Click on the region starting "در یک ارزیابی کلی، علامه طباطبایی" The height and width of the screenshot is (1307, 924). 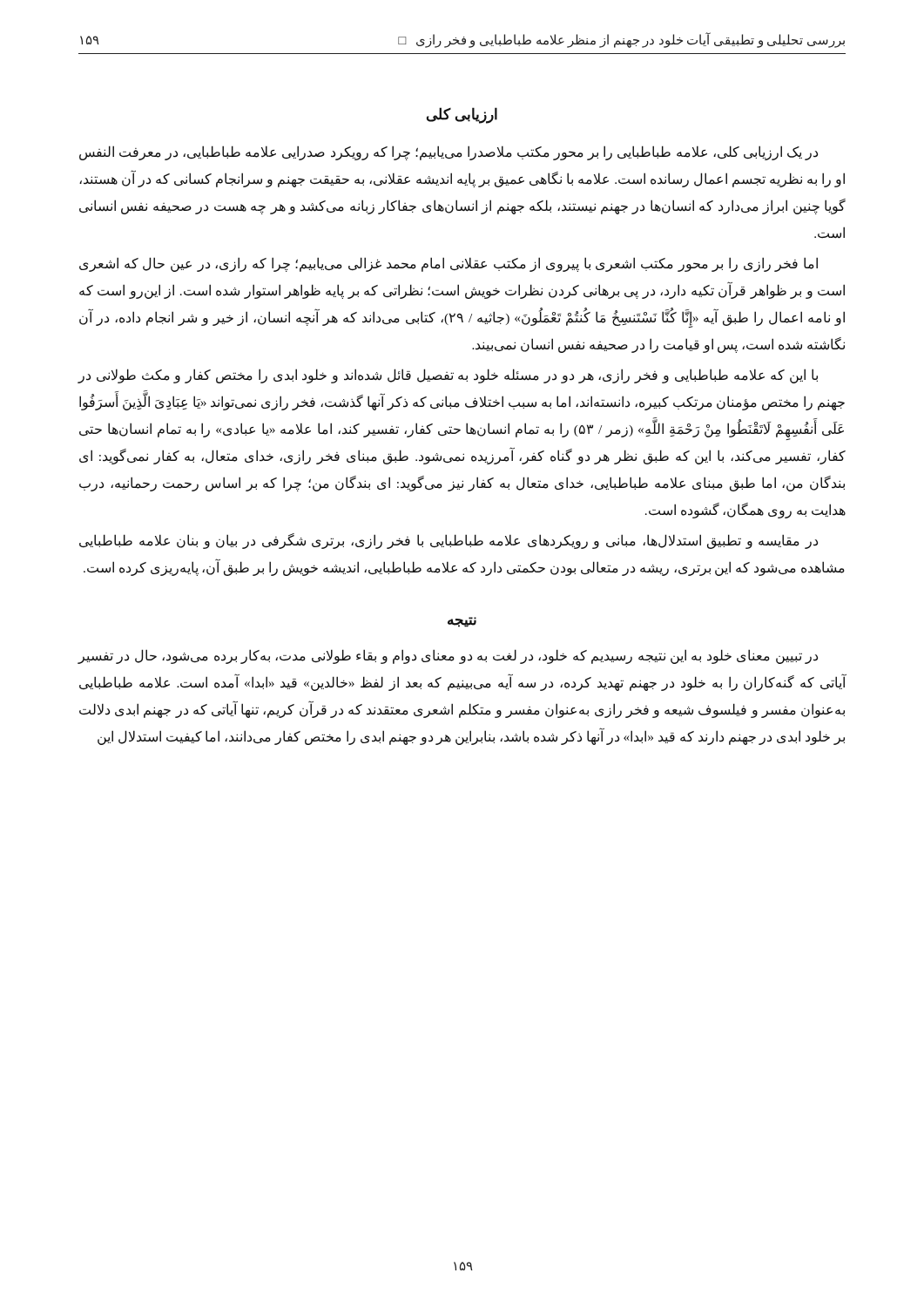tap(462, 193)
